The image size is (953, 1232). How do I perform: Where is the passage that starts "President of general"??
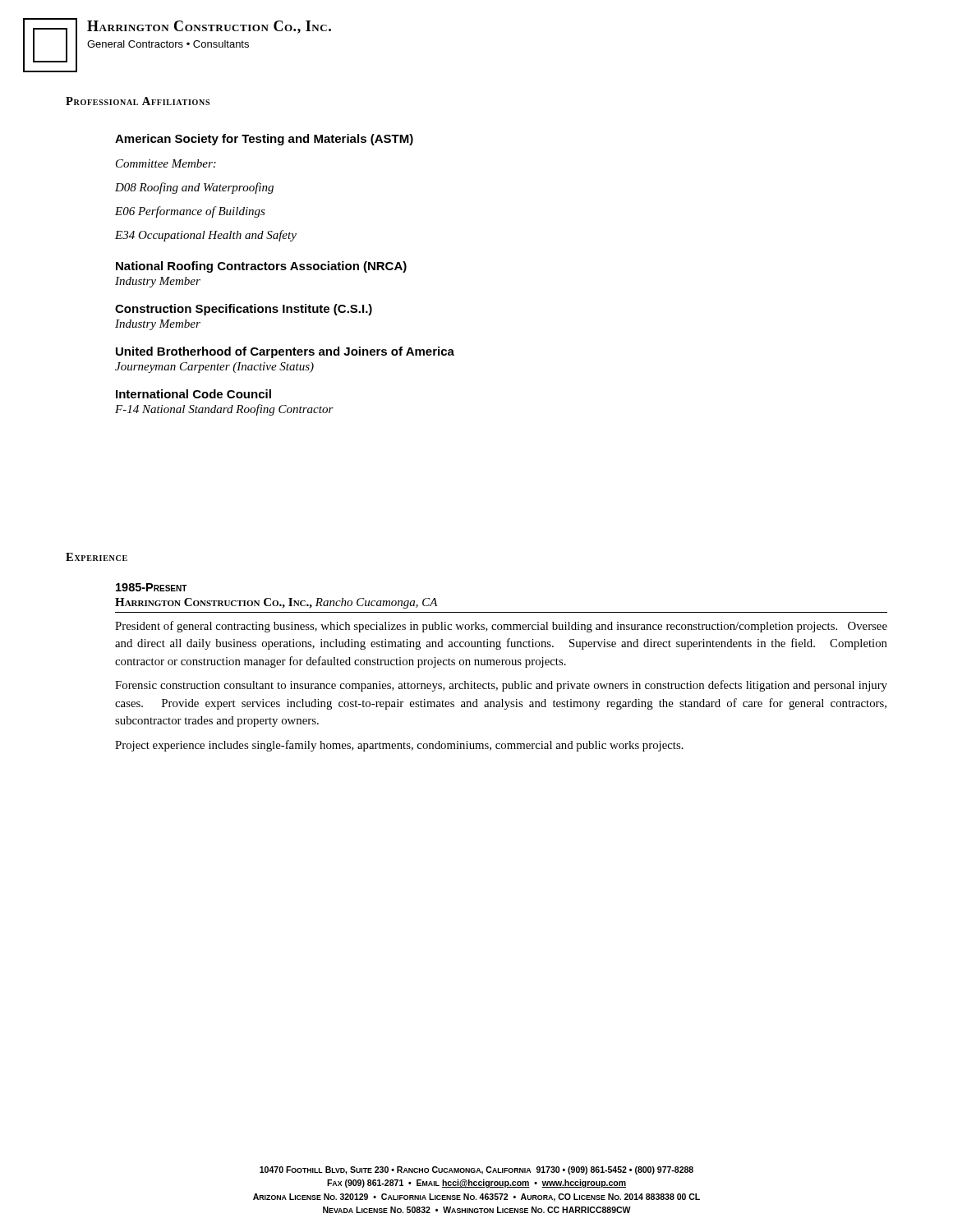click(x=501, y=643)
